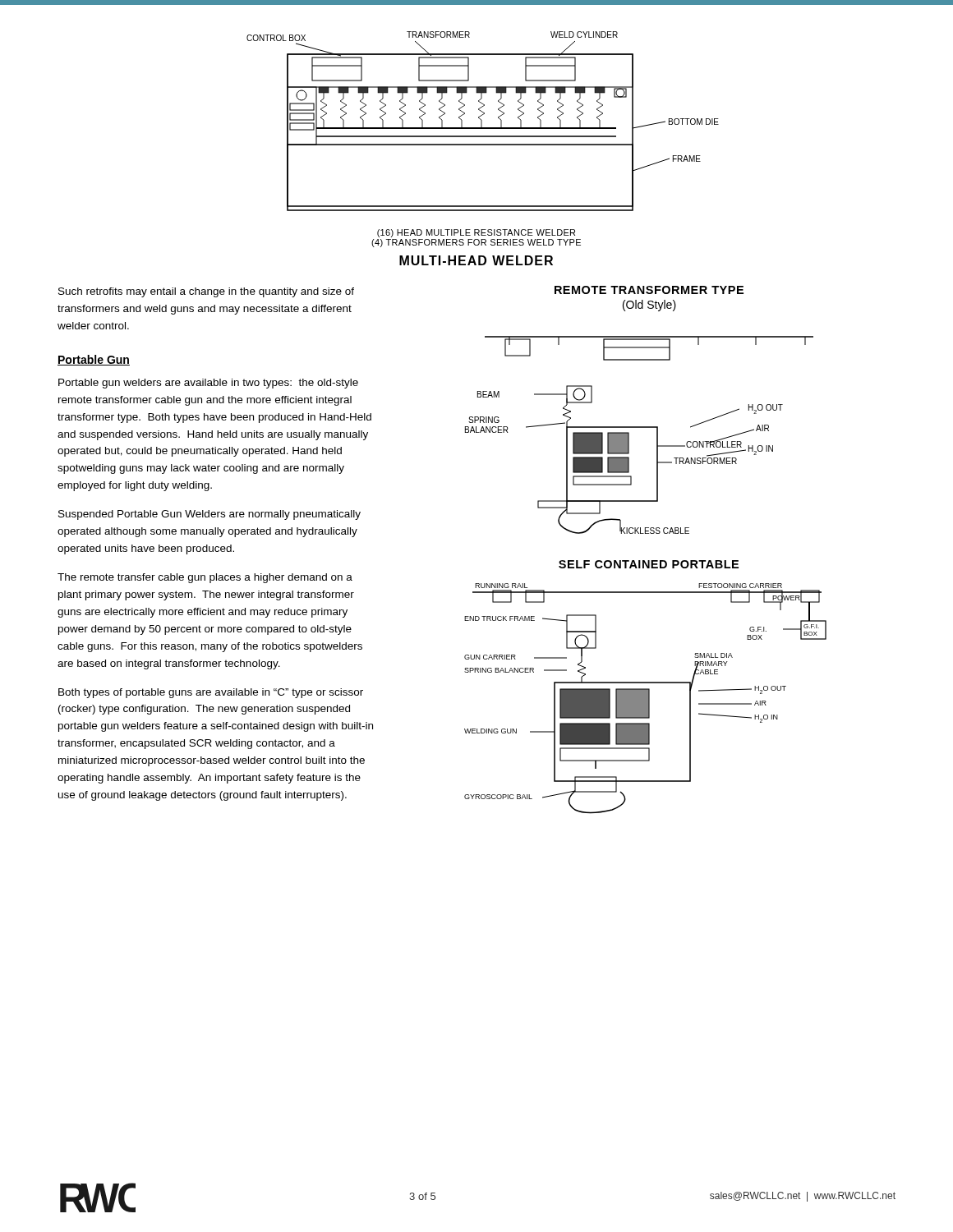
Task: Click where it says "SELF CONTAINED PORTABLE"
Action: pos(649,564)
